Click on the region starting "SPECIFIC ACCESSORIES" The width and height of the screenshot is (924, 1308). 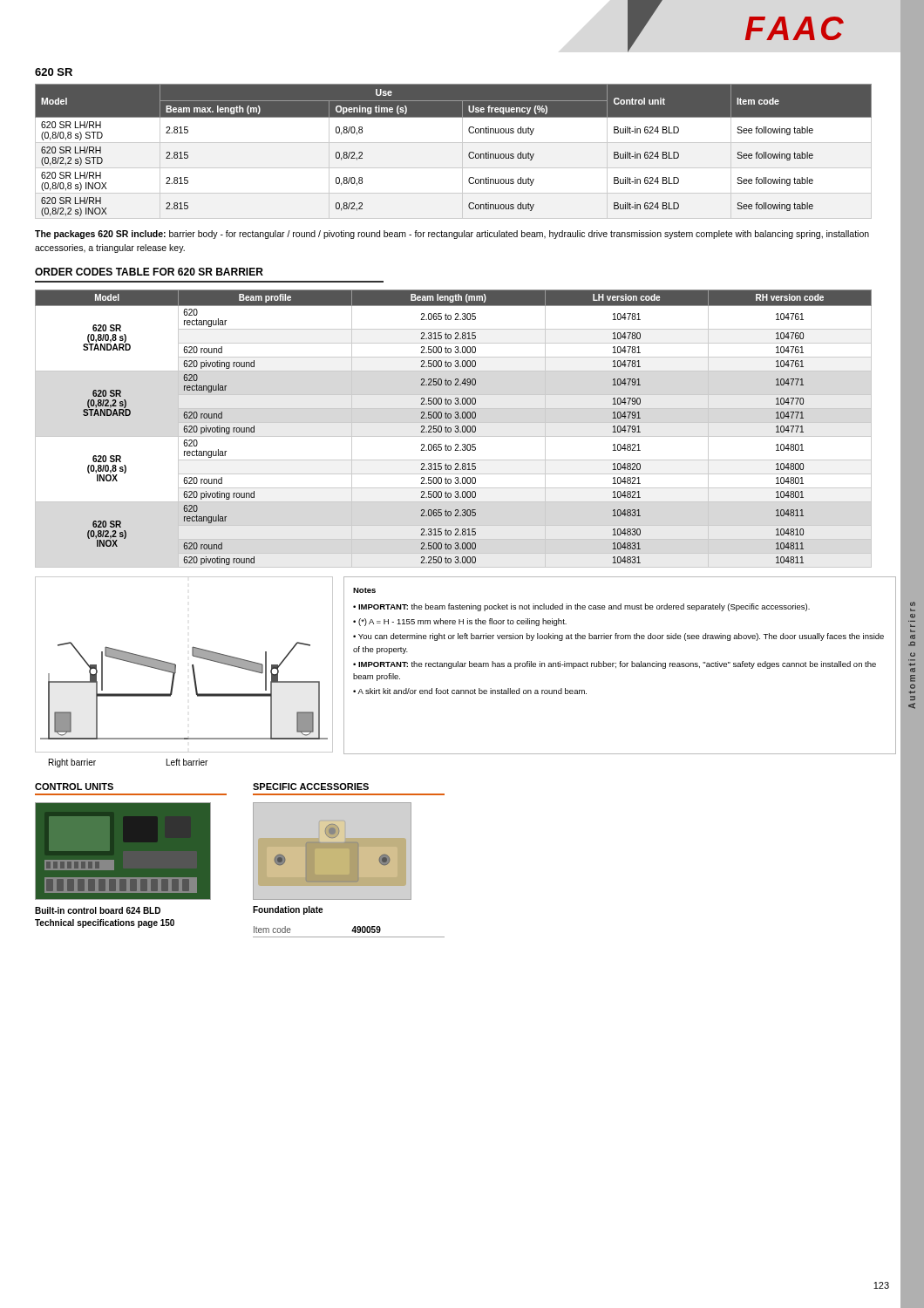311,786
